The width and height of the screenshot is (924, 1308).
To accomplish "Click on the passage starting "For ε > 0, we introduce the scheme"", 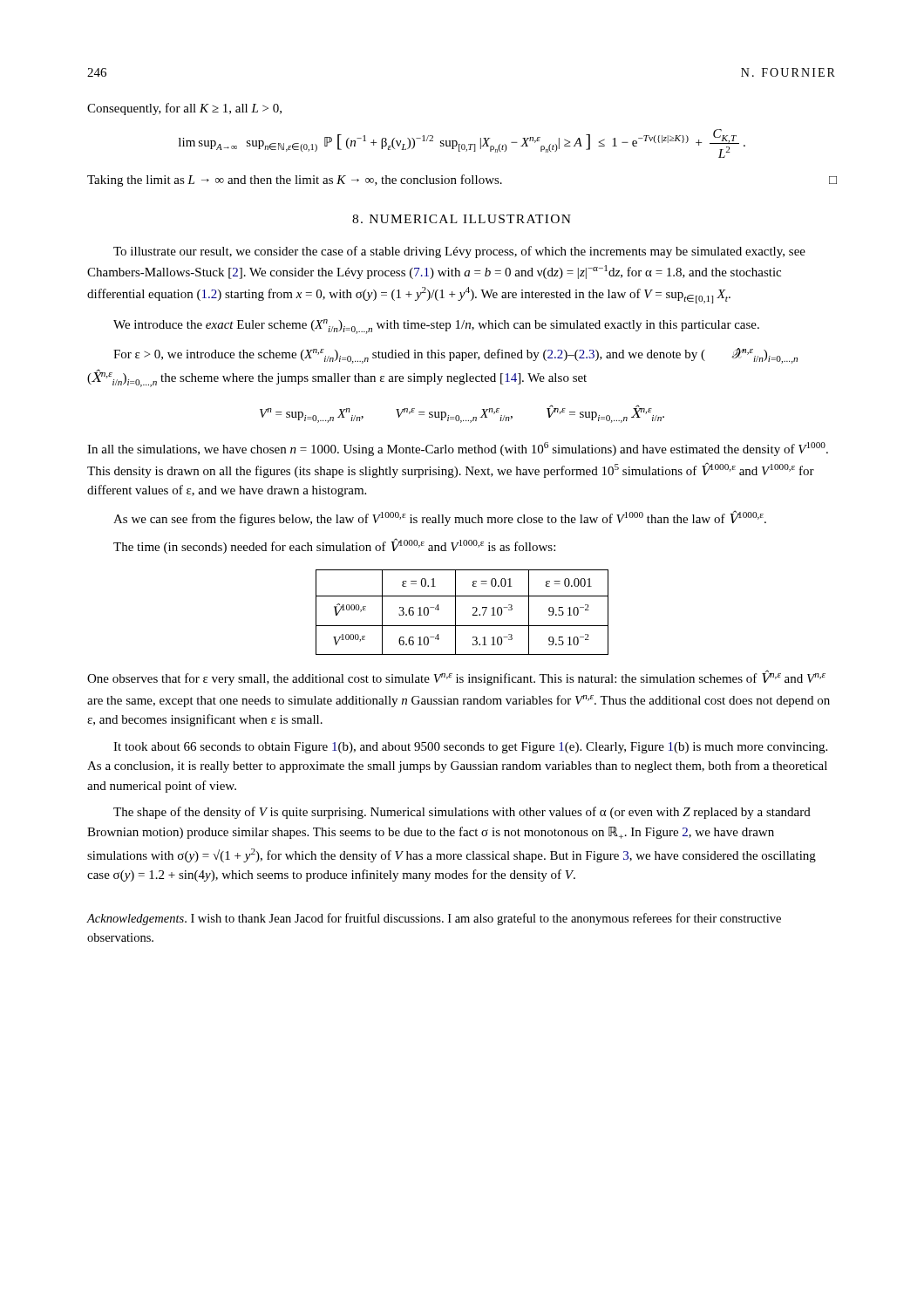I will coord(443,366).
